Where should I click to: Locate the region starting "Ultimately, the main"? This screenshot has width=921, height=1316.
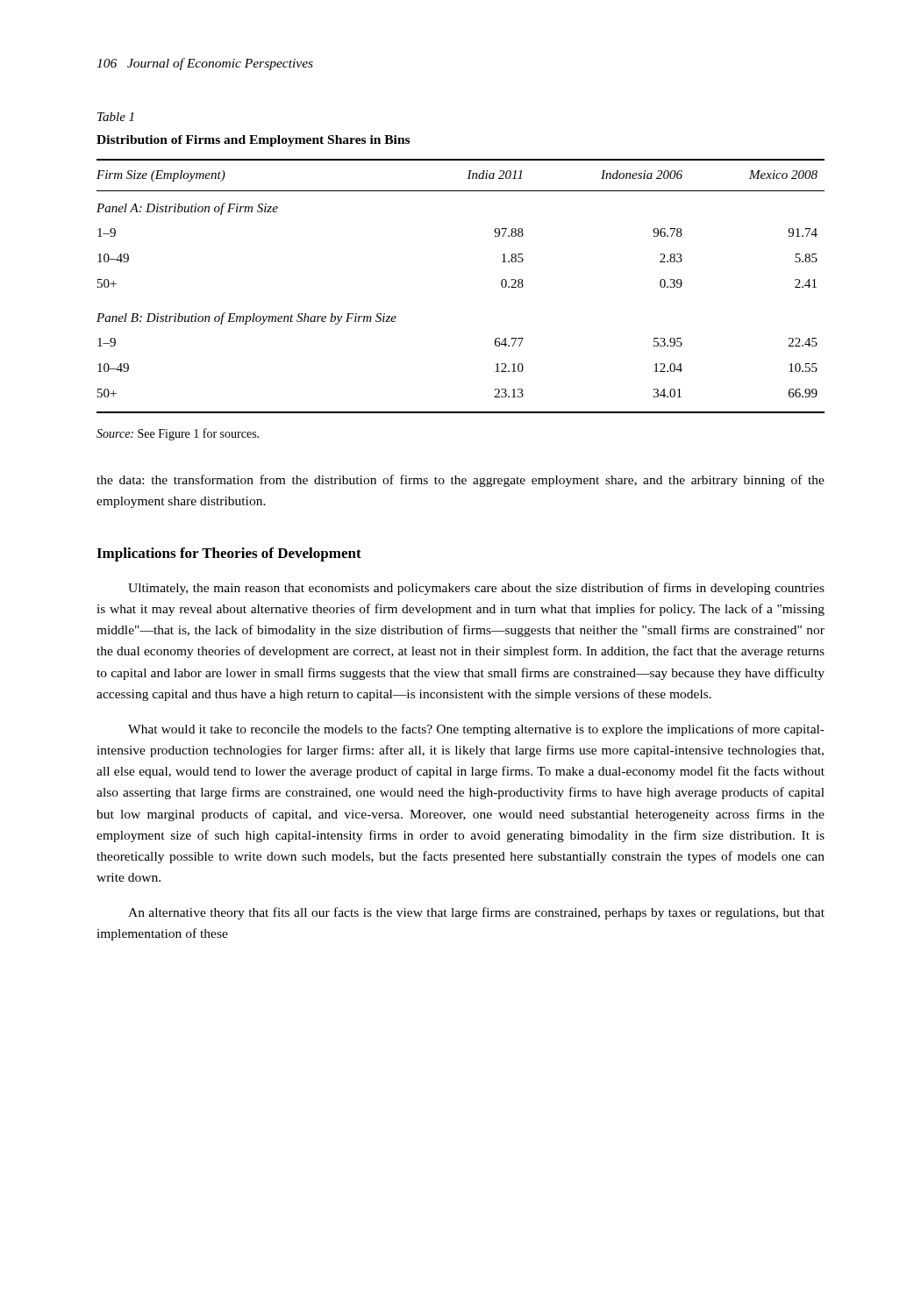(460, 640)
